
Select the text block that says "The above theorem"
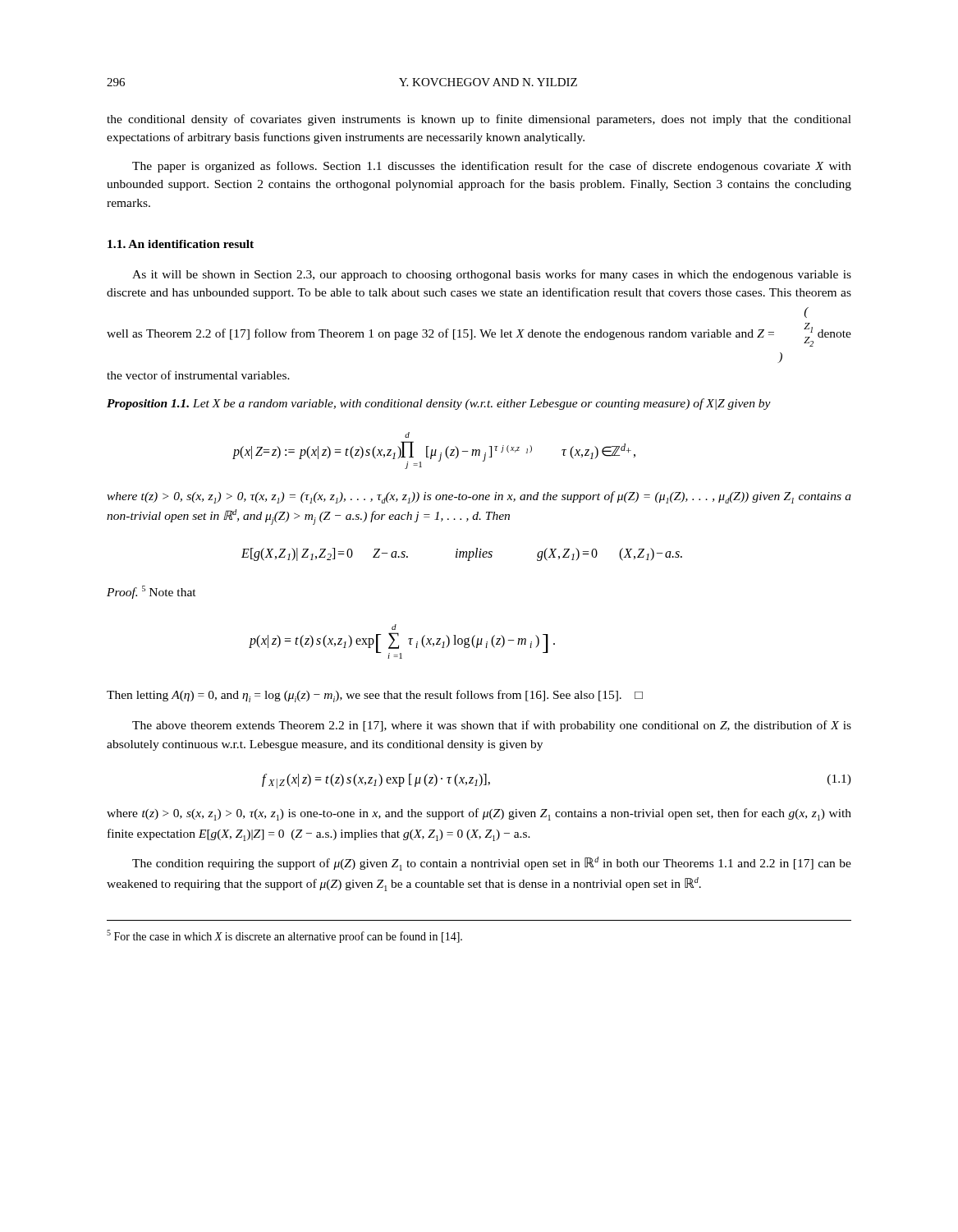coord(479,735)
